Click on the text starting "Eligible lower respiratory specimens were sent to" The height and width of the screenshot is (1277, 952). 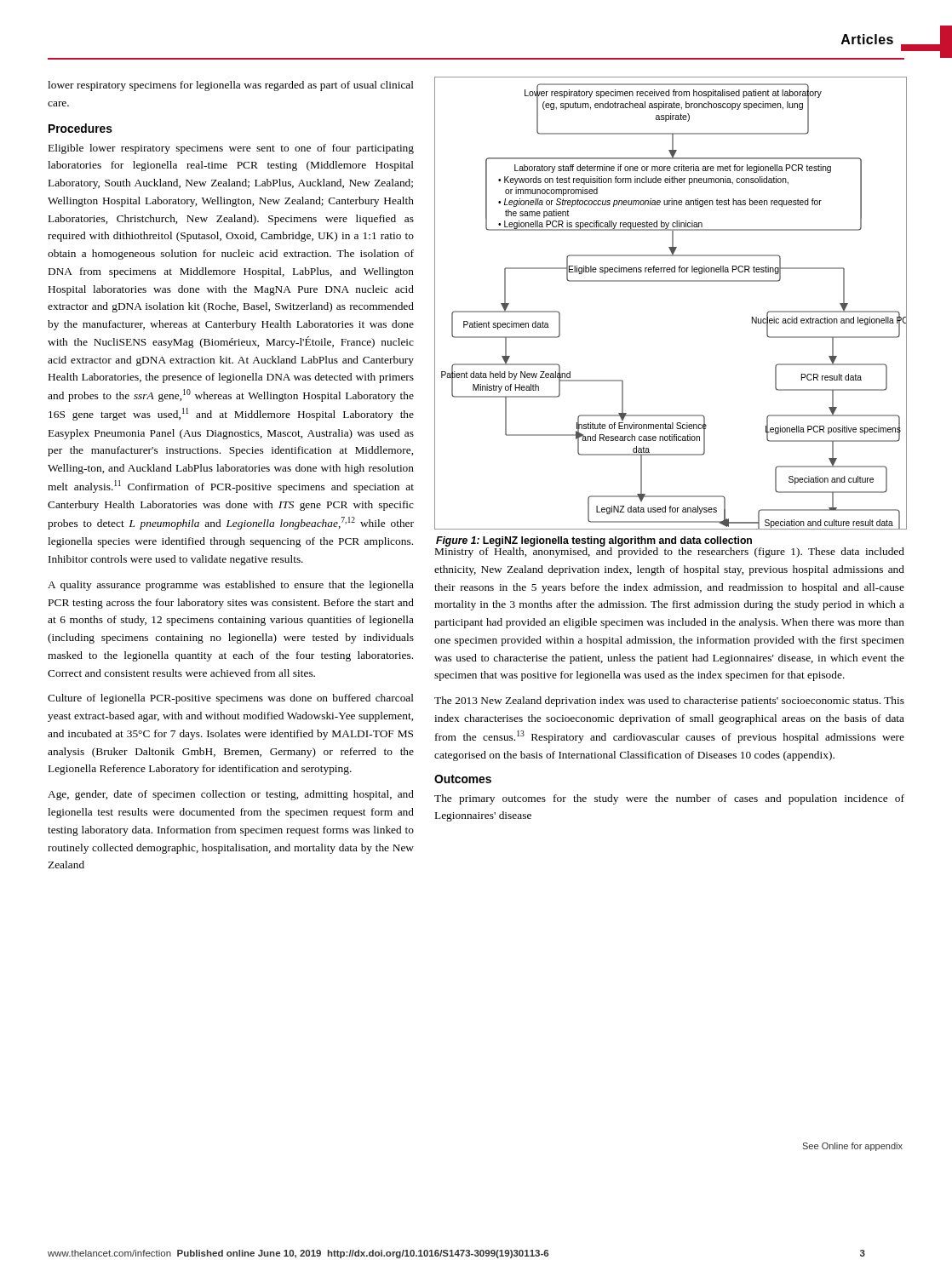231,354
